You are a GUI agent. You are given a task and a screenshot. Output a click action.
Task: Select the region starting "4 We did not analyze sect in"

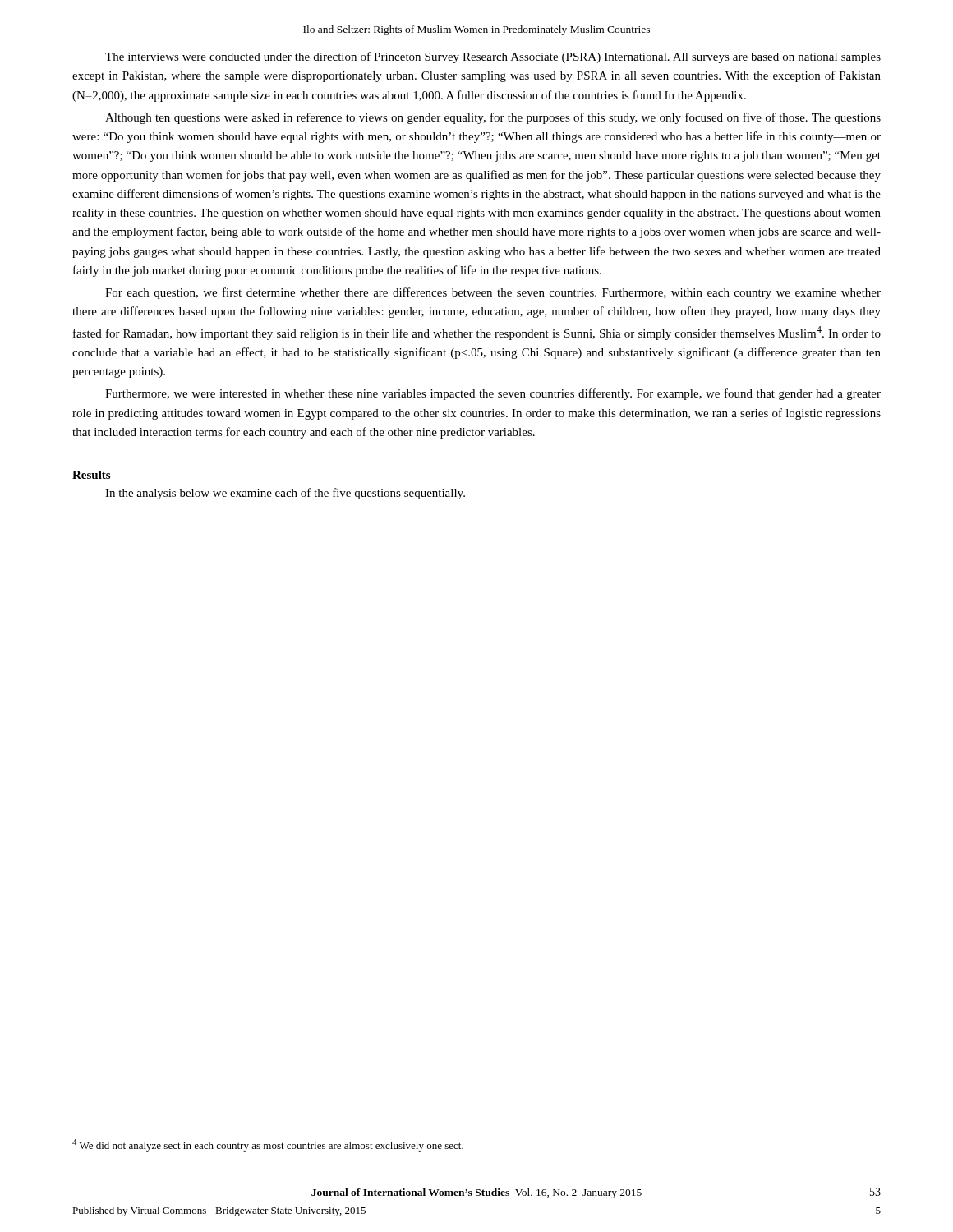pos(268,1145)
